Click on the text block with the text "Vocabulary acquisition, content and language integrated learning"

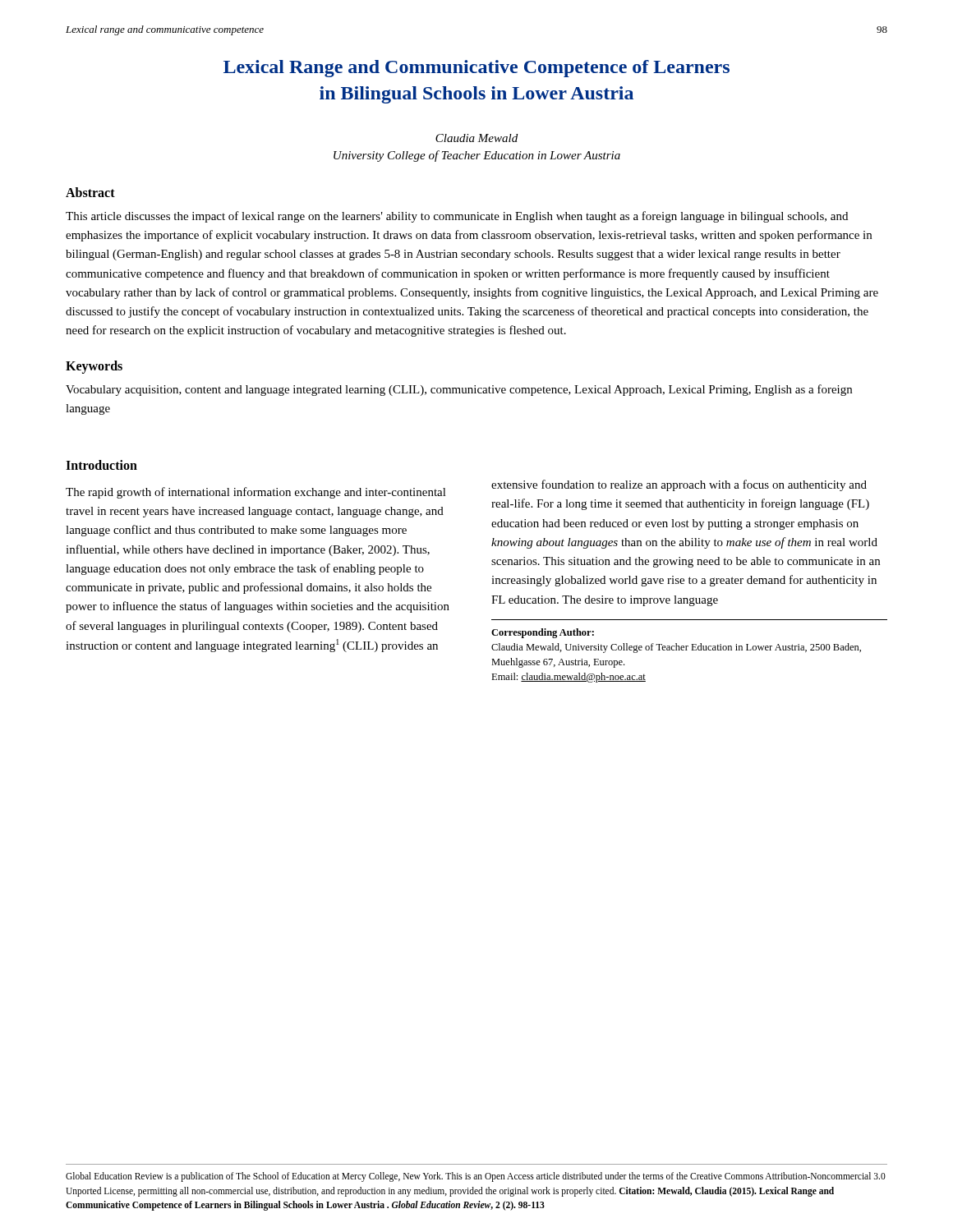[459, 398]
